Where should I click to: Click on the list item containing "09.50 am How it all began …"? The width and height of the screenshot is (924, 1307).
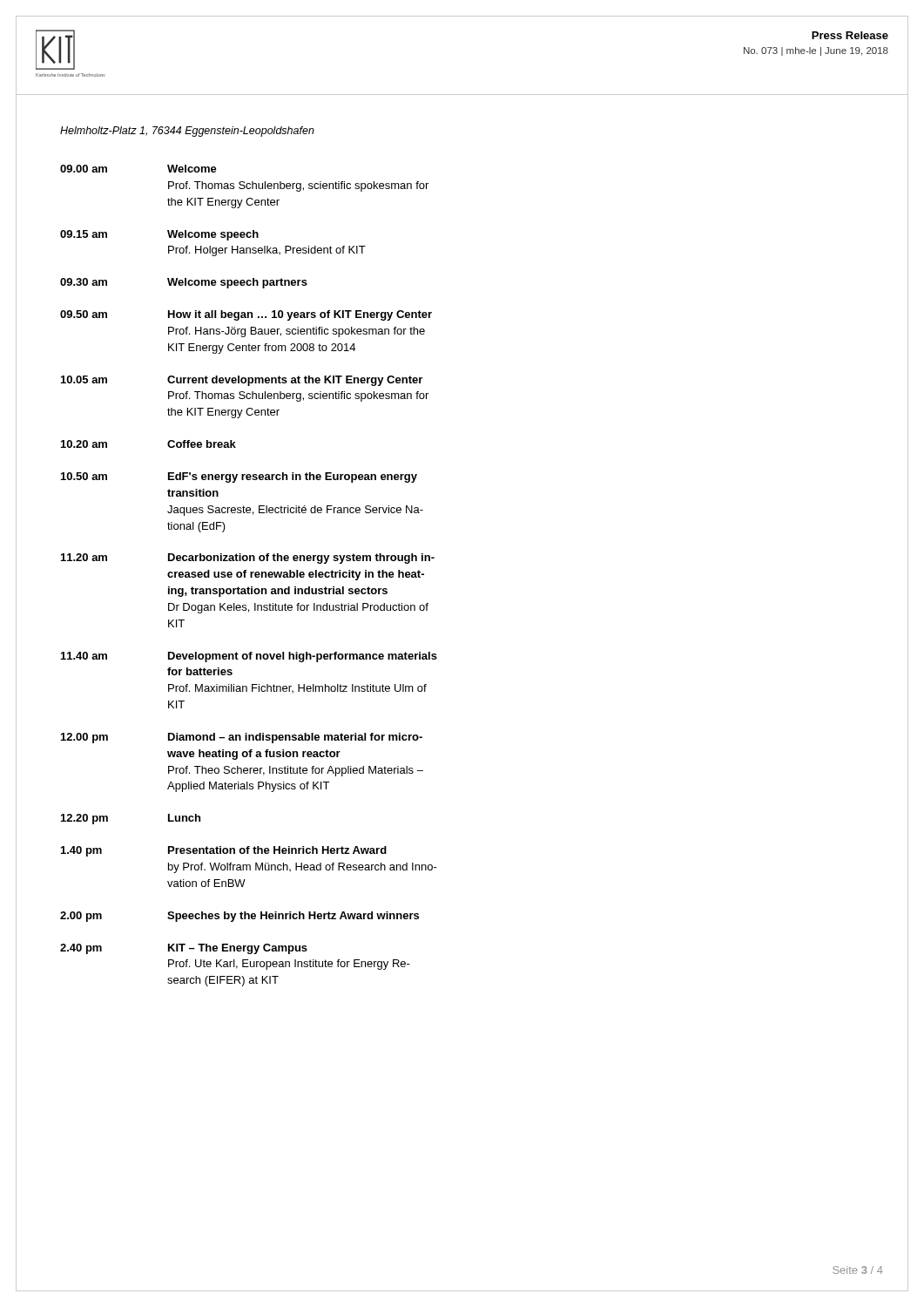point(246,315)
